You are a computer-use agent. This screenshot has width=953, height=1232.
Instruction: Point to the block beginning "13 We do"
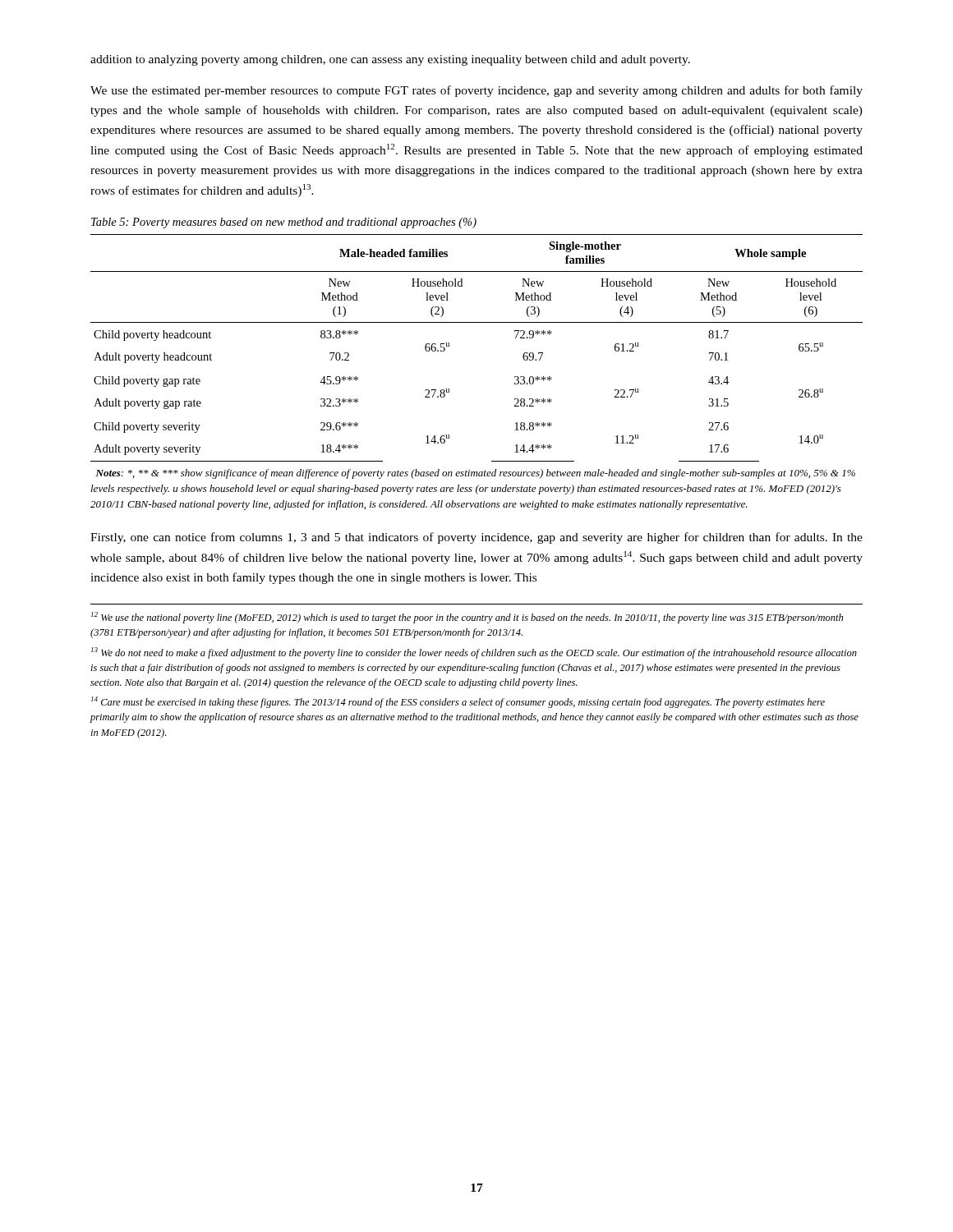pyautogui.click(x=474, y=667)
